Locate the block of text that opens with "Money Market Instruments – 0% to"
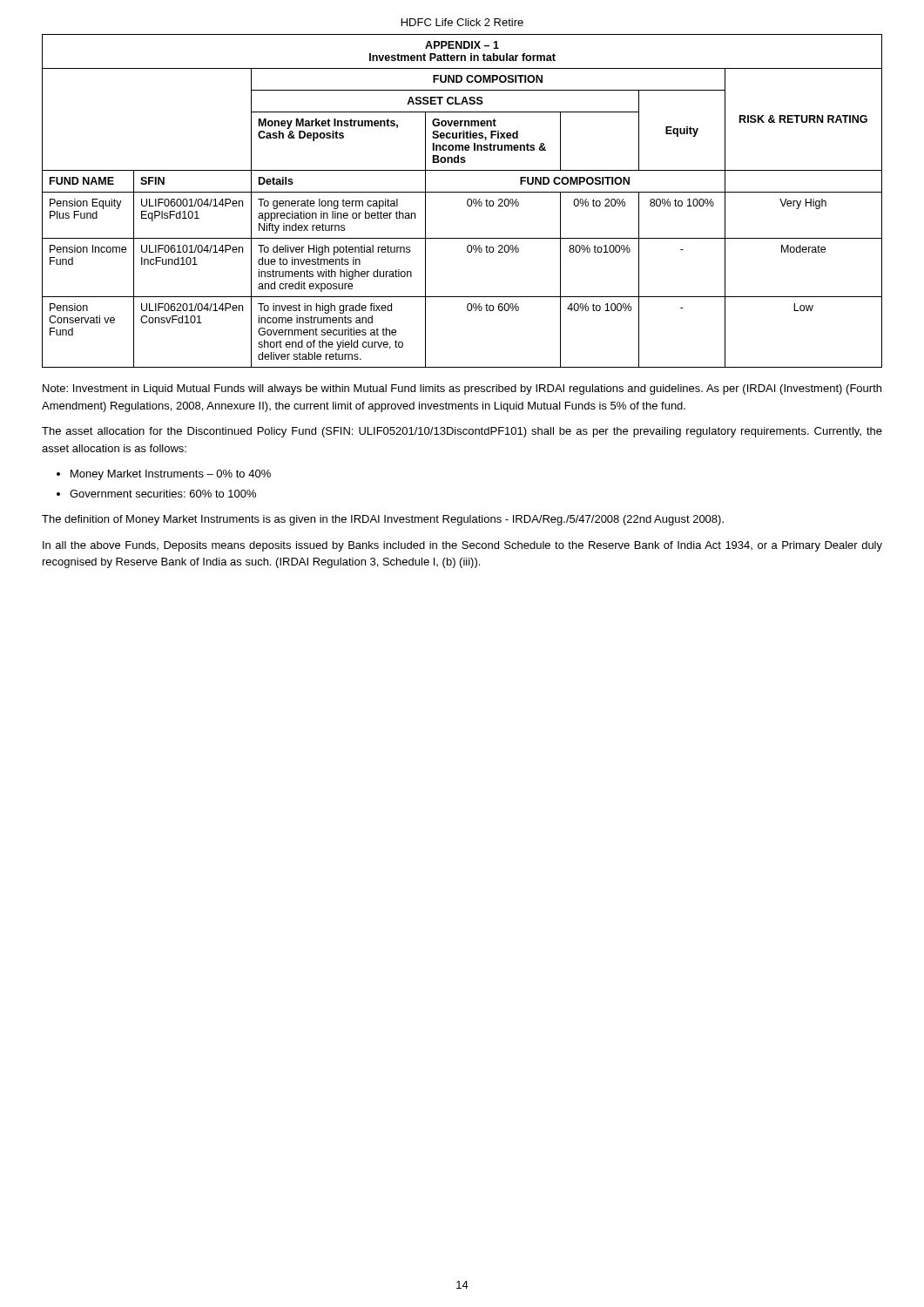Viewport: 924px width, 1307px height. 170,474
